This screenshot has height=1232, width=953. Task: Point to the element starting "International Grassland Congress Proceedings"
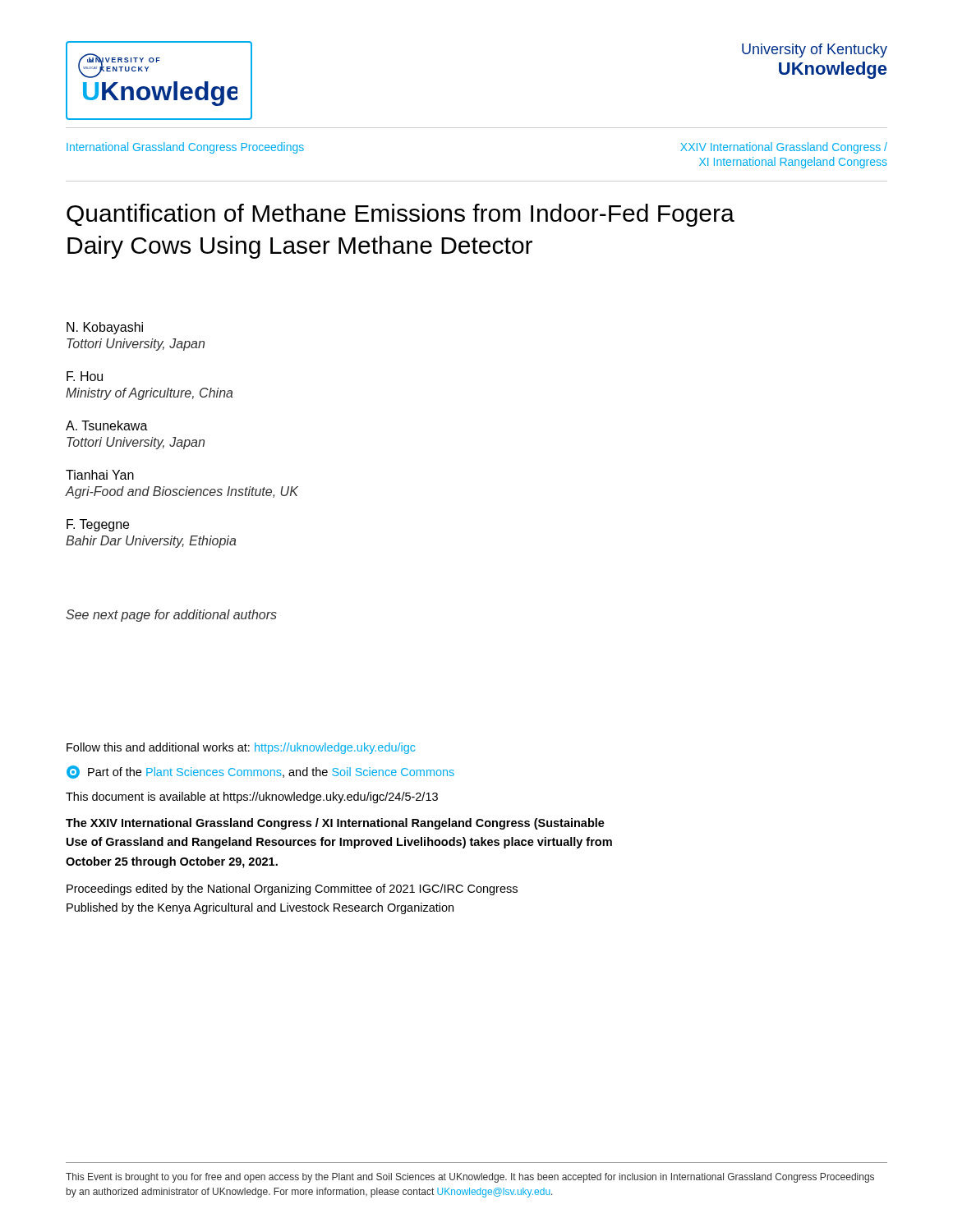[185, 147]
